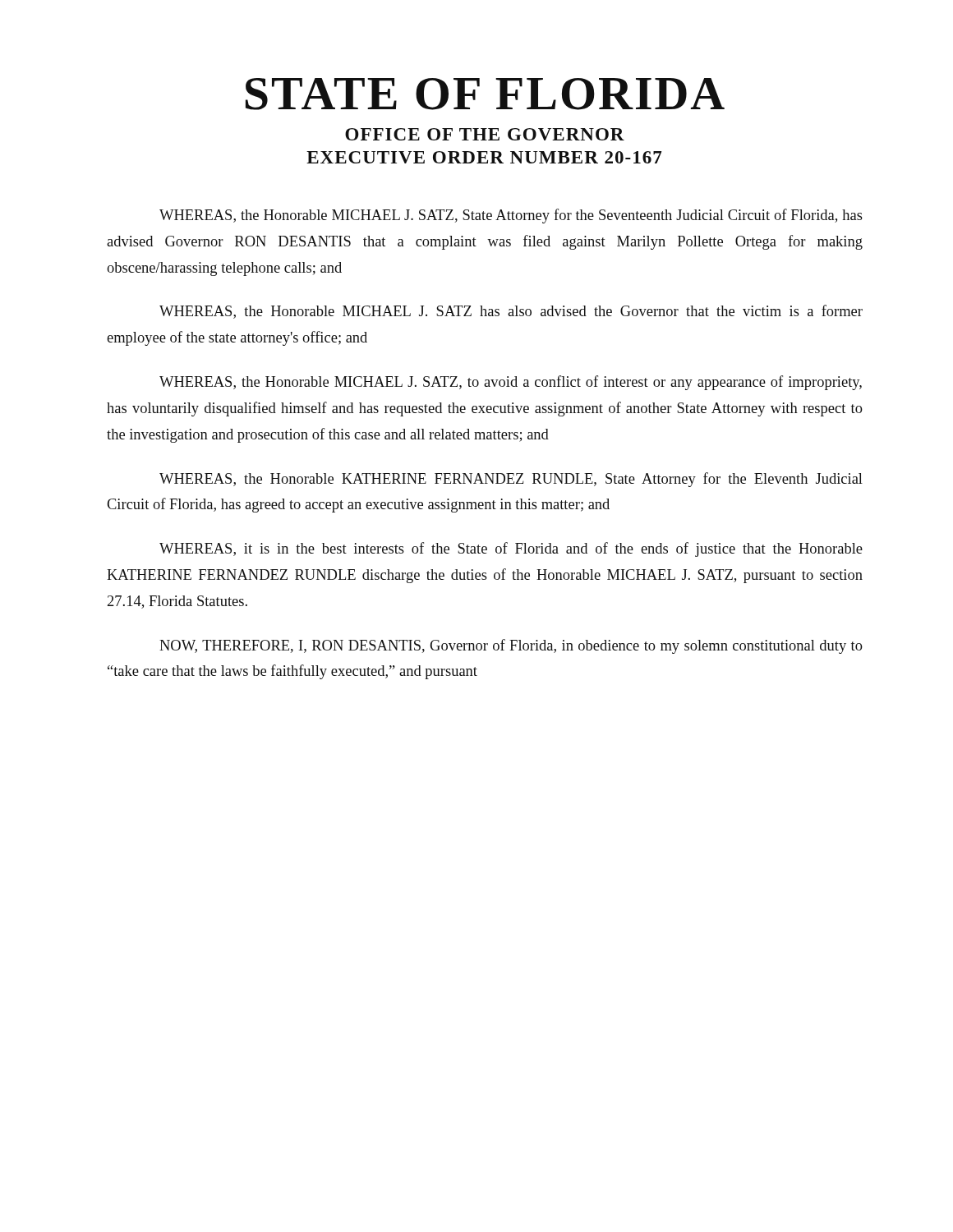Find the text block that says "WHEREAS, it is"
Screen dimensions: 1232x953
click(x=485, y=575)
